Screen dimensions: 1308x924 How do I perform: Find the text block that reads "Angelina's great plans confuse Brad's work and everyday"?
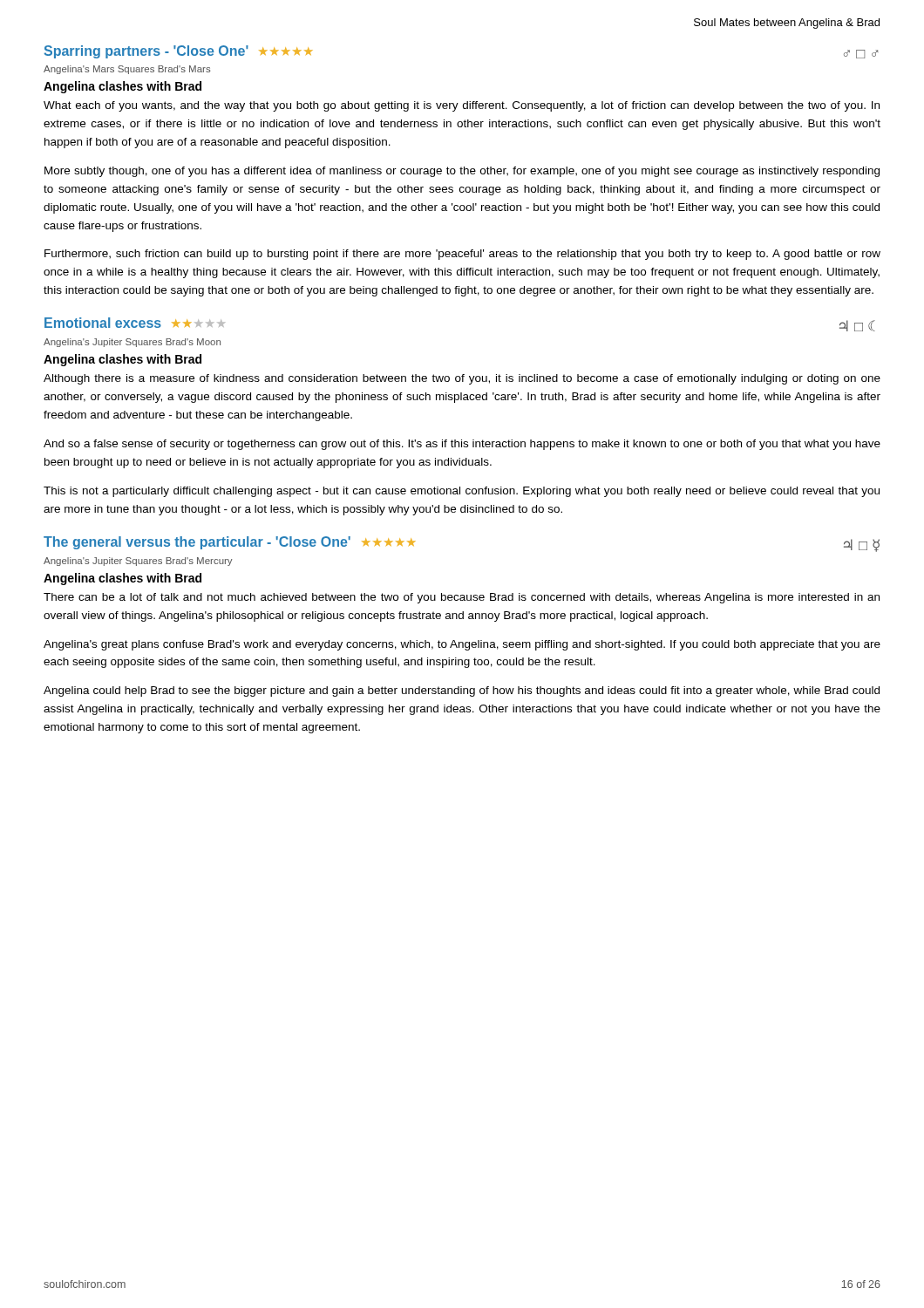462,653
